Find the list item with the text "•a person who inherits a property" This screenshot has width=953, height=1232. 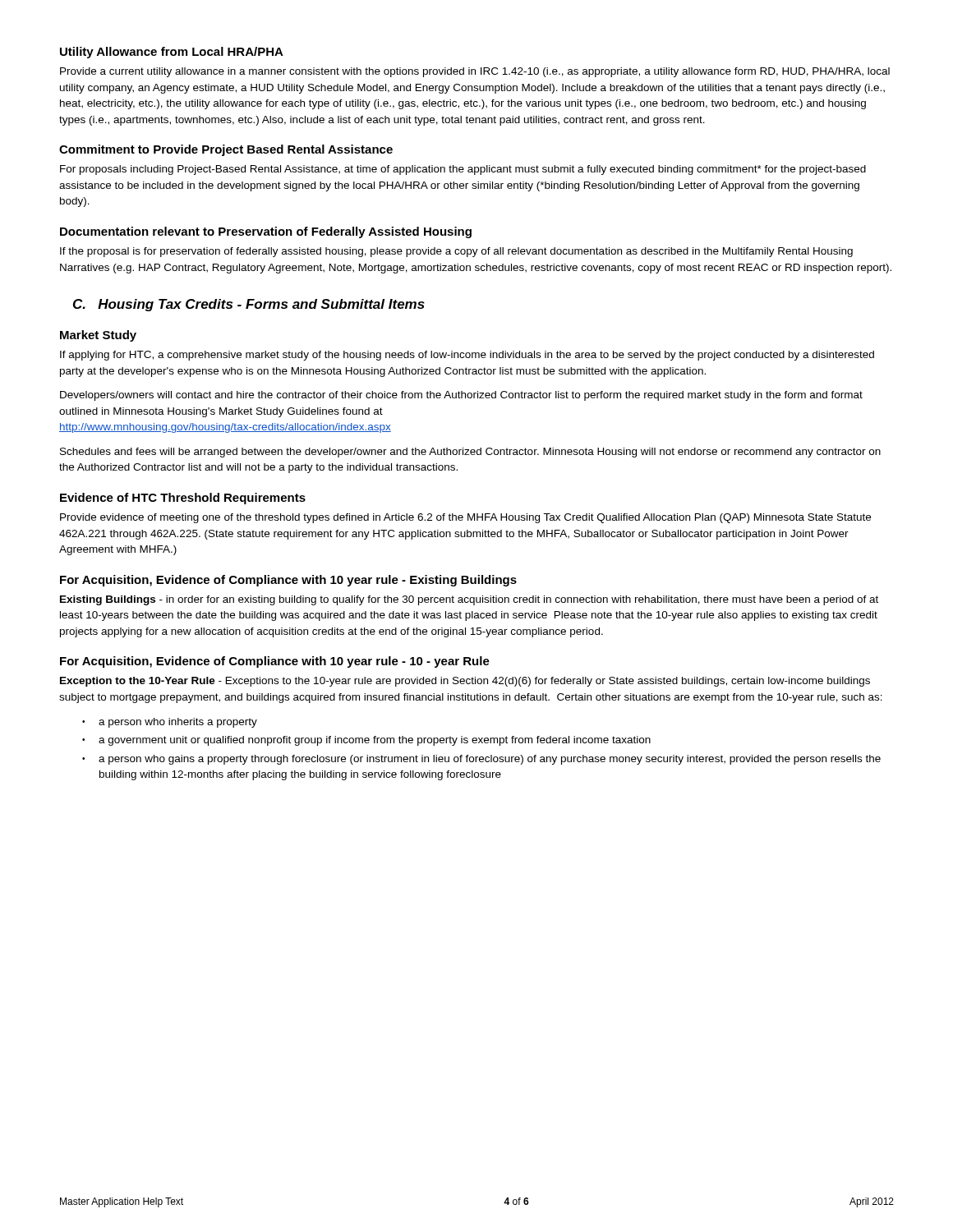[170, 721]
